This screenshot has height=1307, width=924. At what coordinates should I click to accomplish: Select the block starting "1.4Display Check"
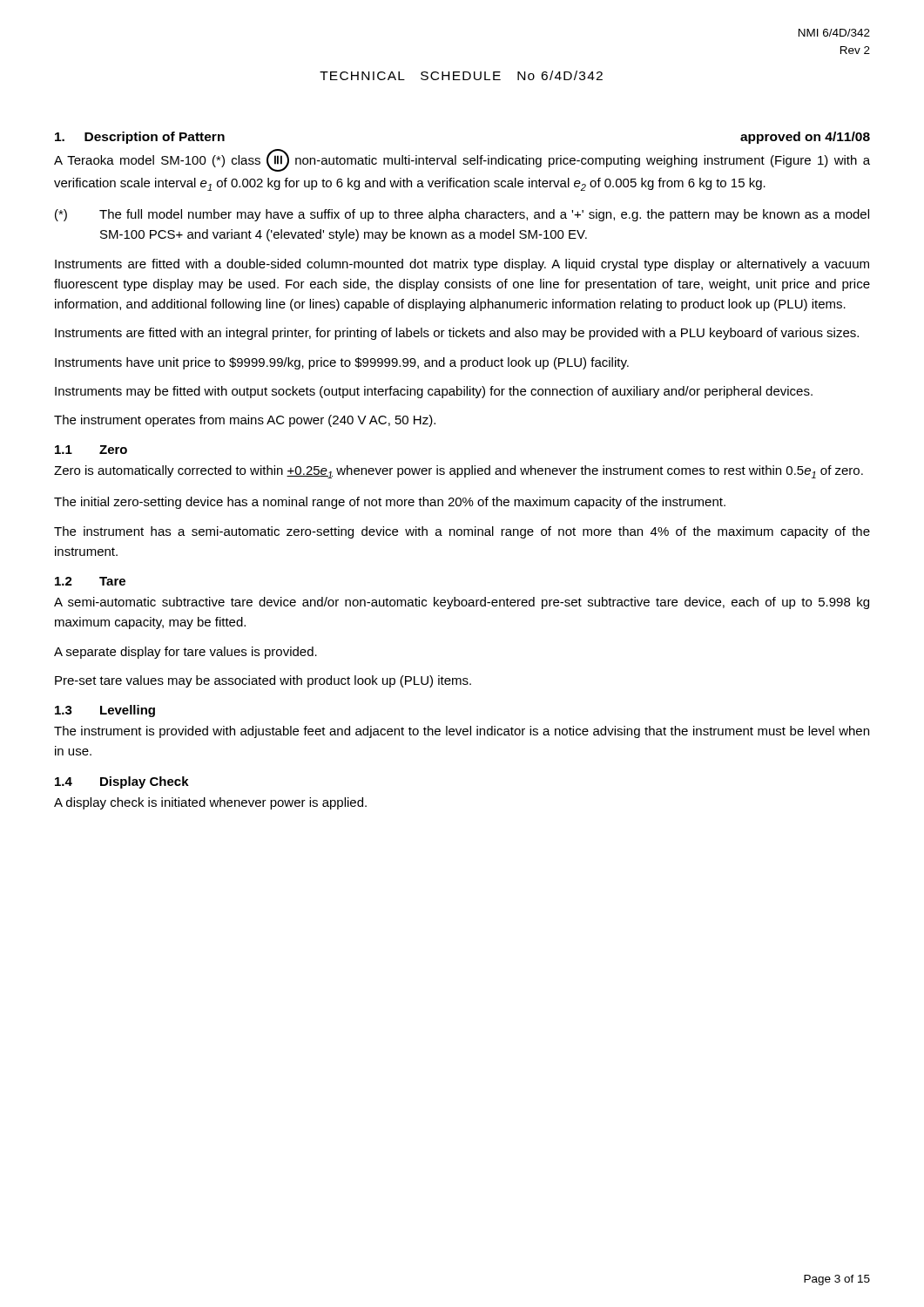click(x=121, y=781)
